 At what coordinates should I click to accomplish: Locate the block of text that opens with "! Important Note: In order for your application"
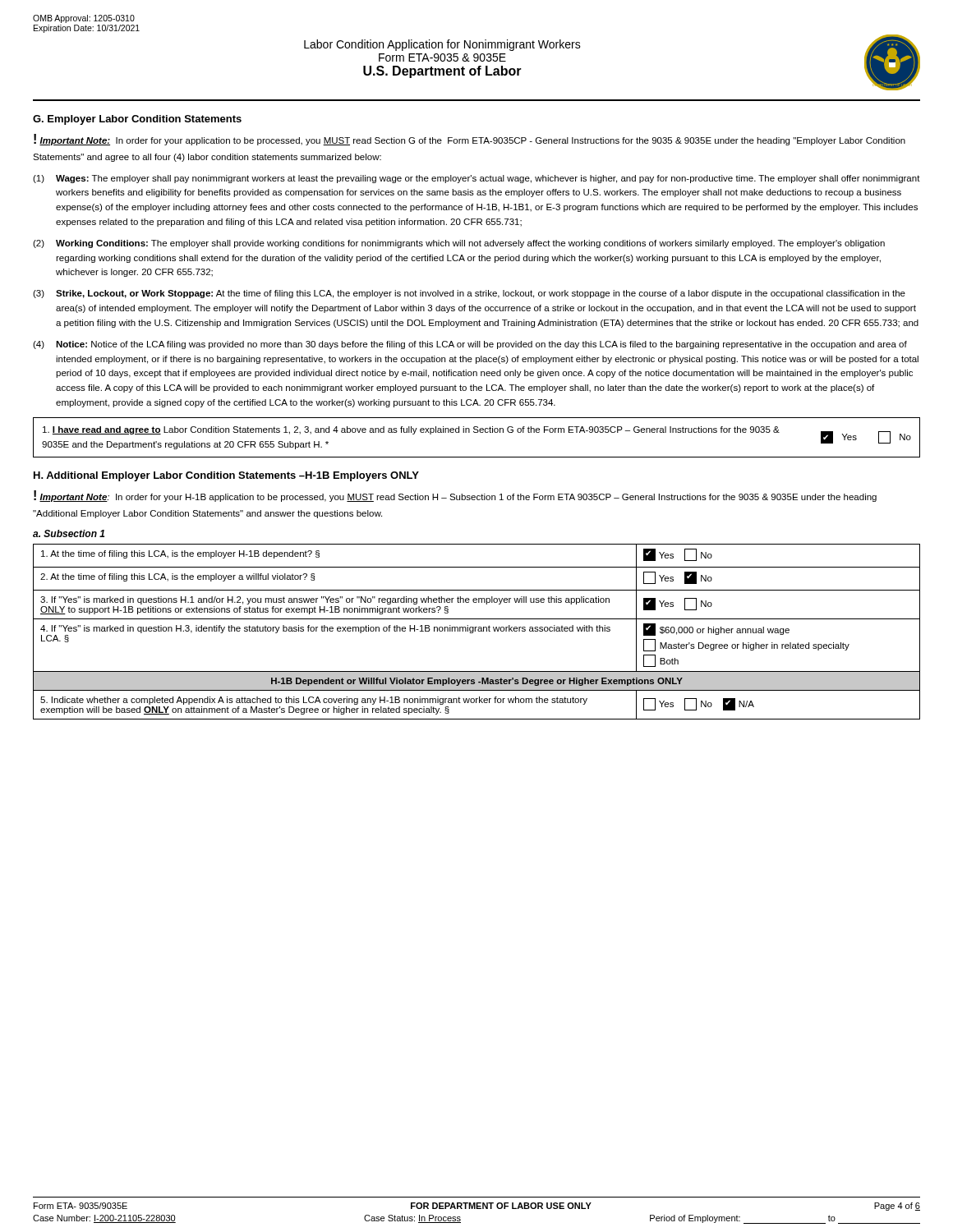pyautogui.click(x=469, y=147)
